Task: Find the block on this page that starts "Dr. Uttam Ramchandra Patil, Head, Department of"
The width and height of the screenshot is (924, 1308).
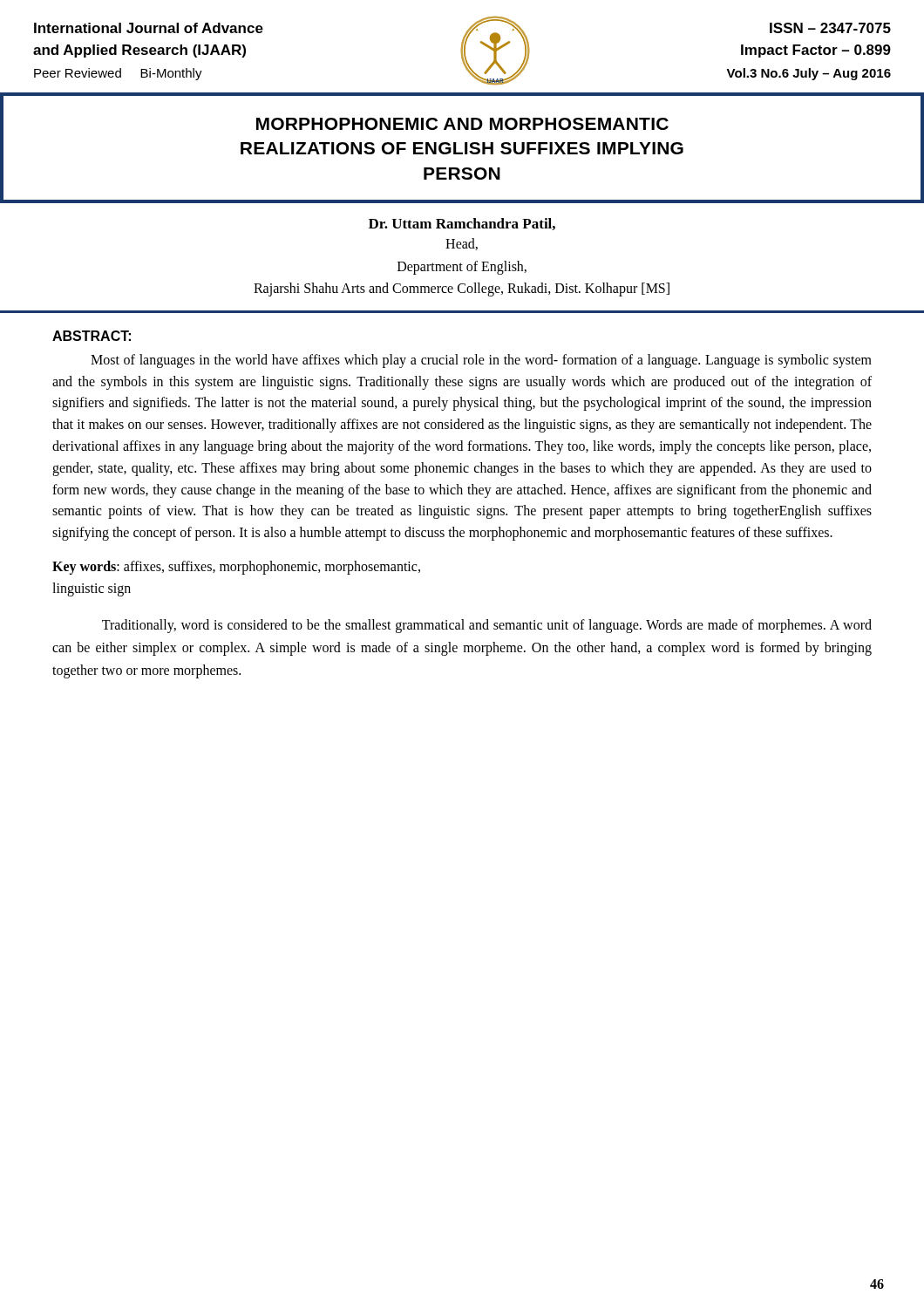Action: tap(462, 258)
